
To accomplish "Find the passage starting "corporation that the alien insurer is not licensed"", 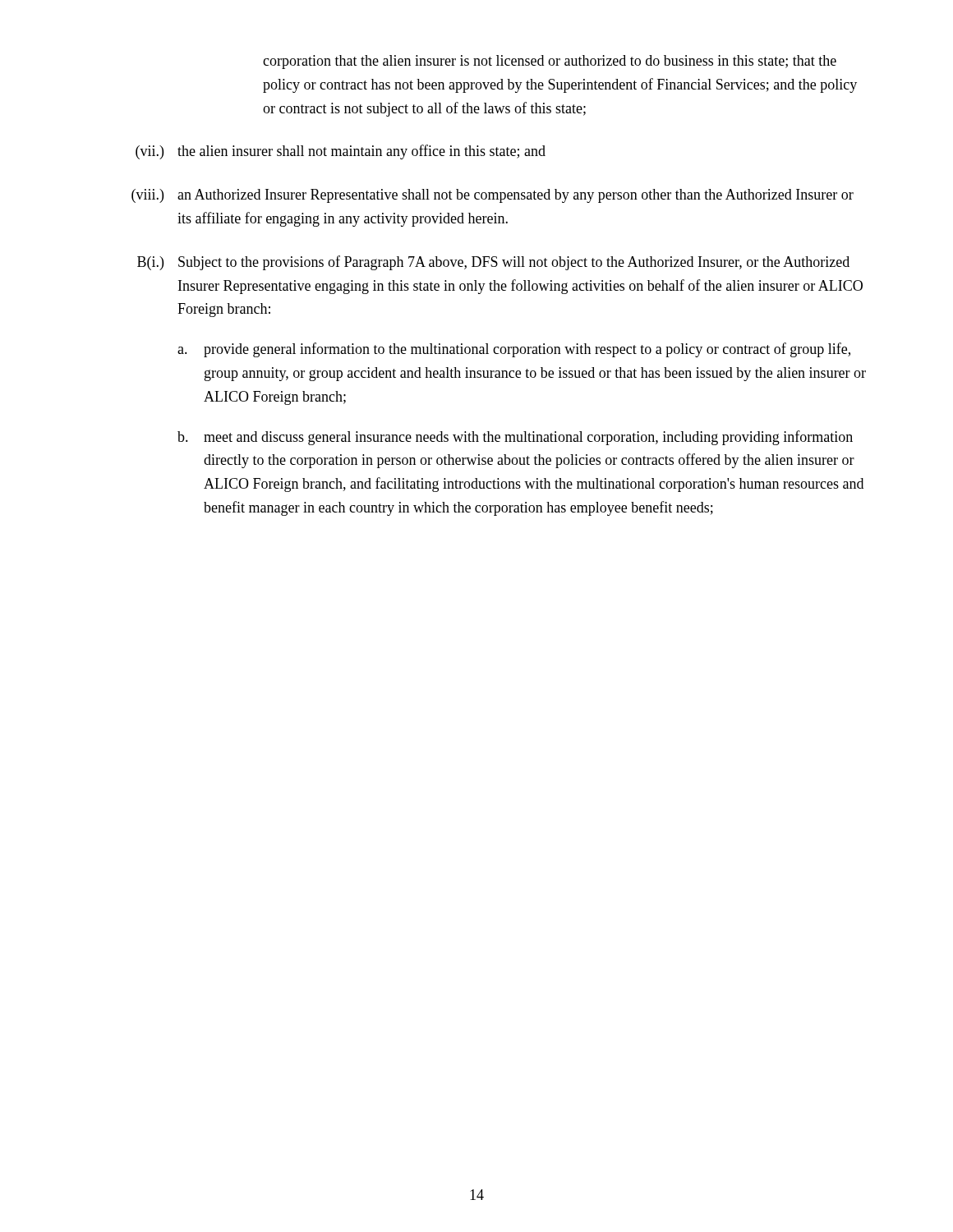I will click(x=560, y=84).
